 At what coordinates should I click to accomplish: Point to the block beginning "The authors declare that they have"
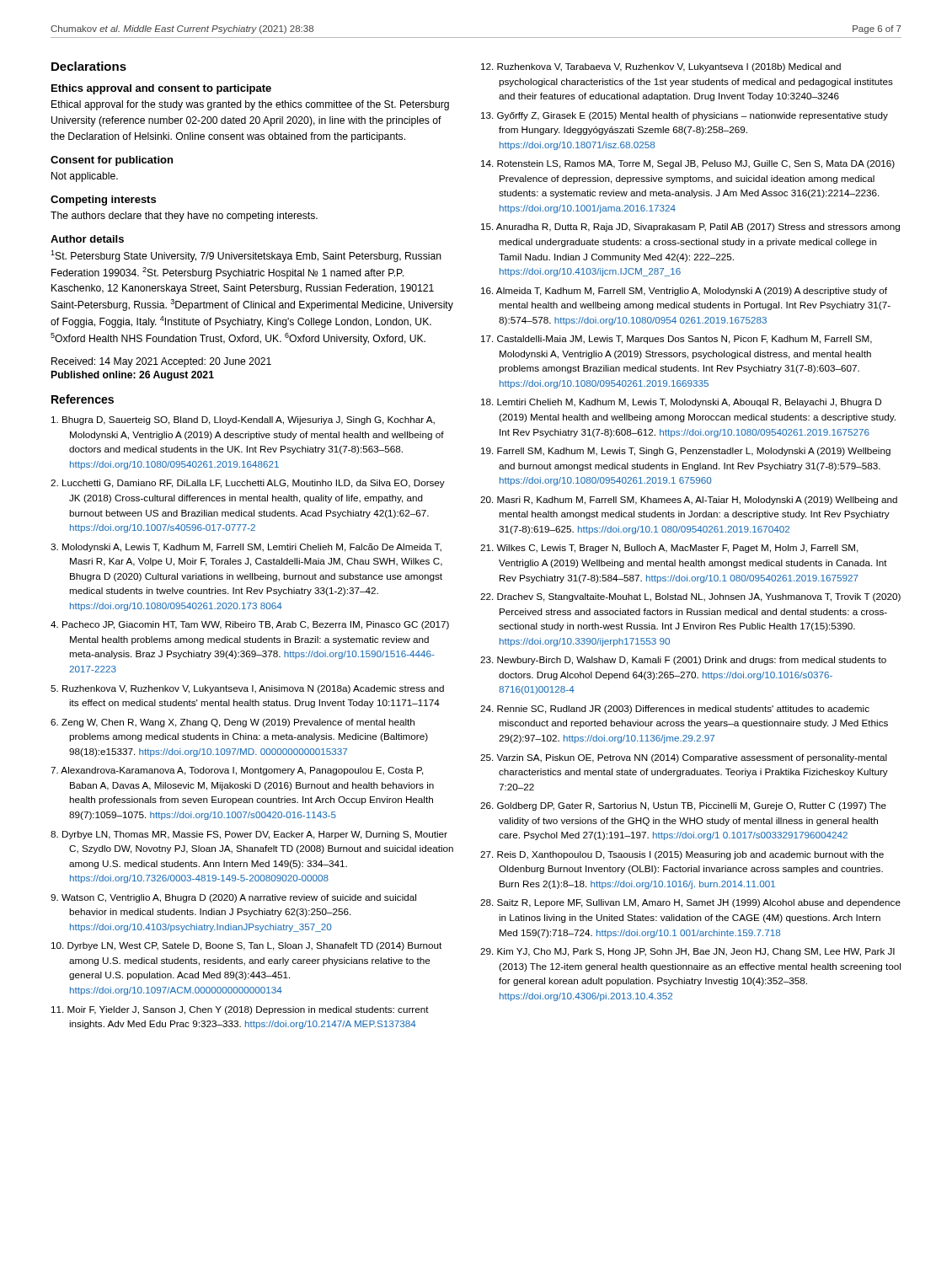coord(184,215)
